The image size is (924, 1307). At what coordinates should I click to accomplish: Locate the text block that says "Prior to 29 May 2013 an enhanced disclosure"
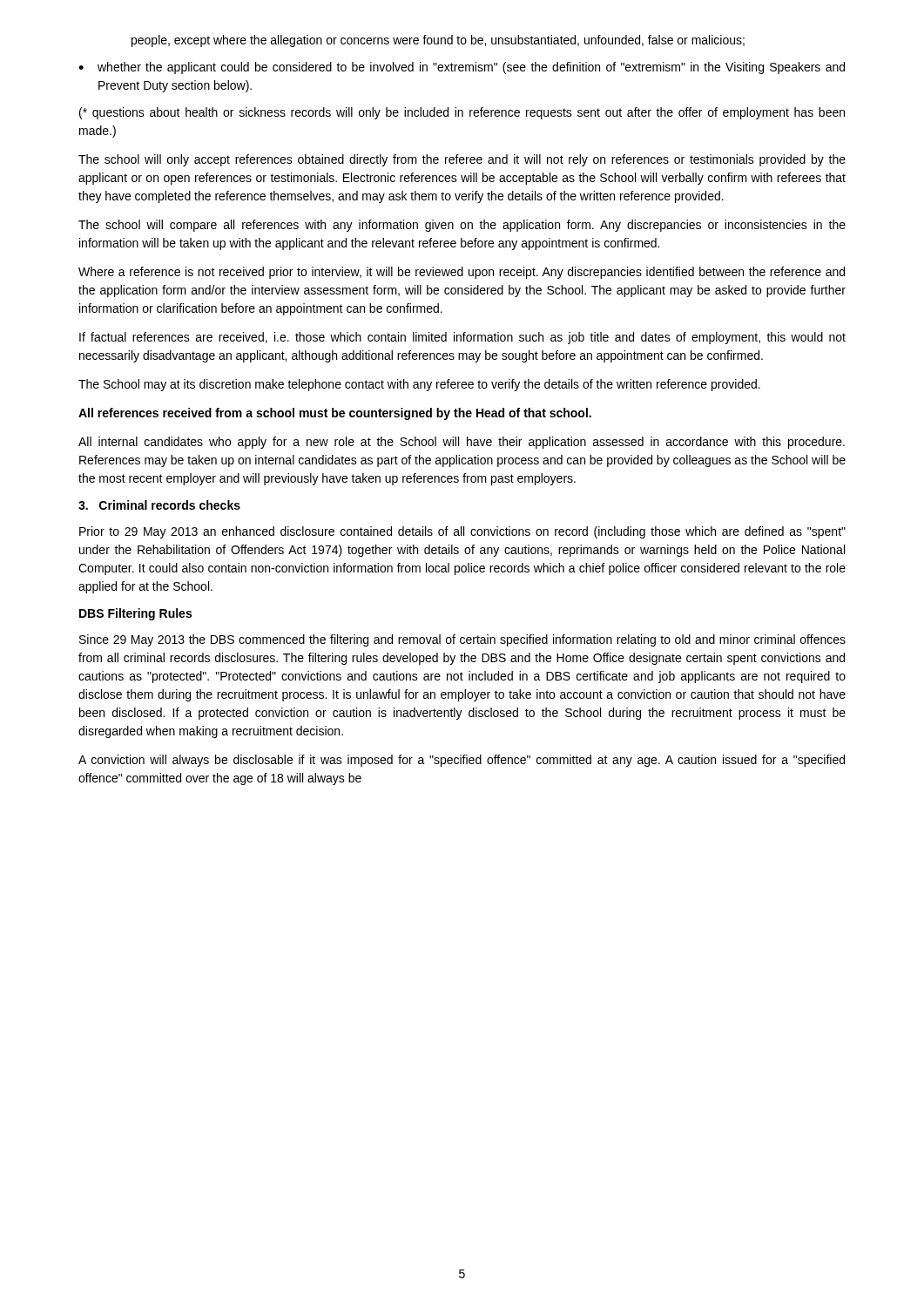(462, 559)
